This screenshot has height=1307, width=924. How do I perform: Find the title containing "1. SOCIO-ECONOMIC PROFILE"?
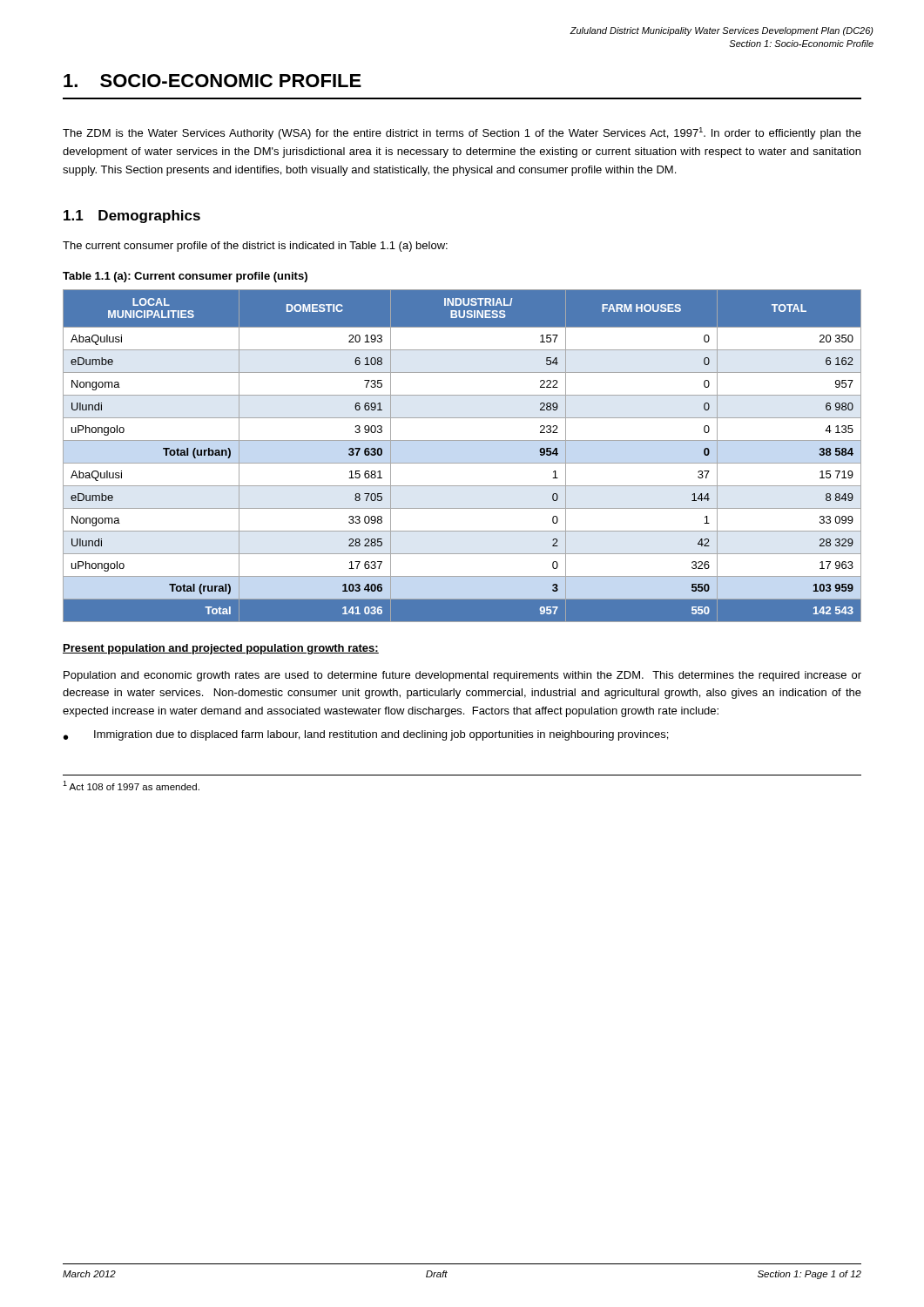tap(212, 81)
